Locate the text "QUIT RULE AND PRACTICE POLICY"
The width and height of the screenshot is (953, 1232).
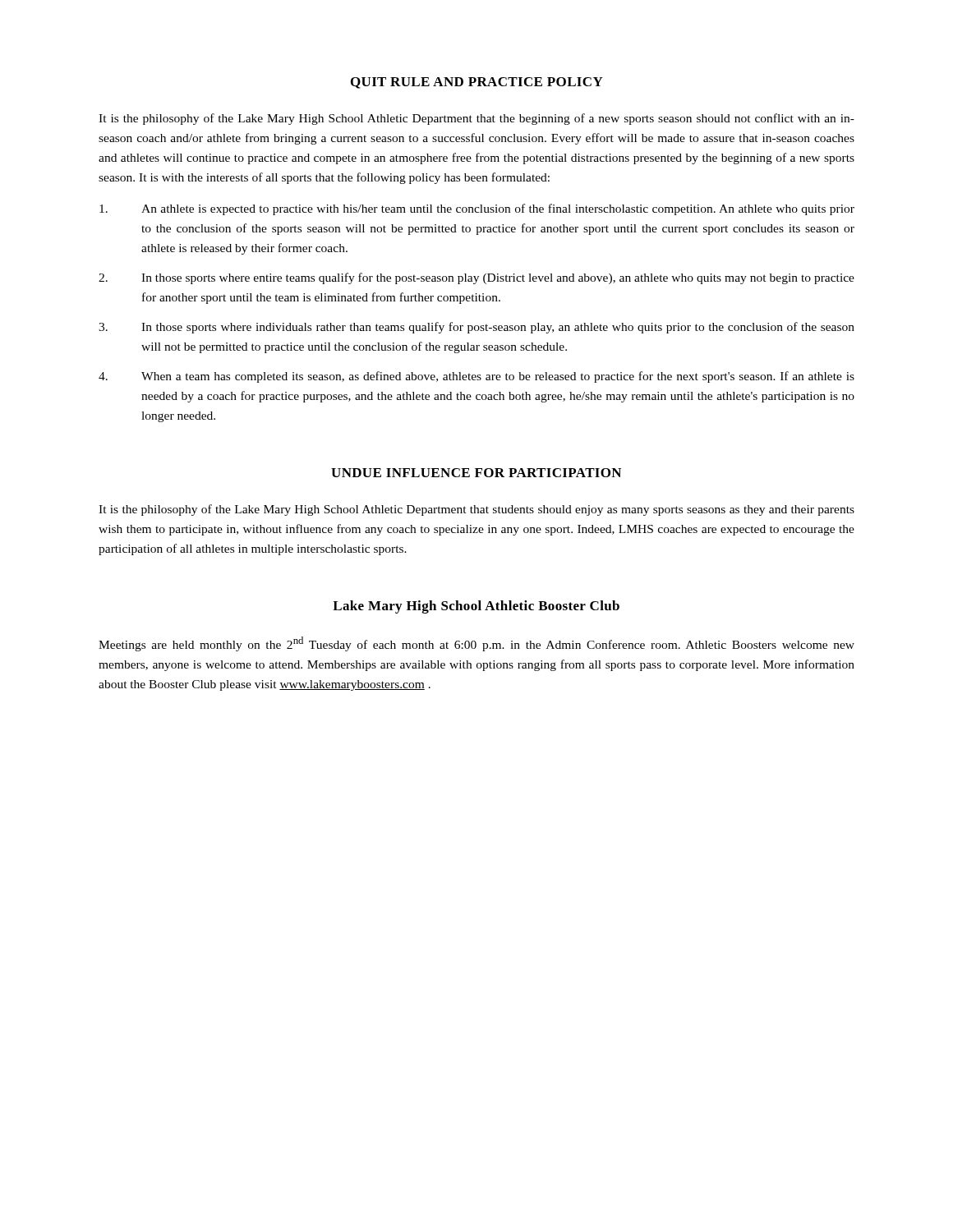[x=476, y=82]
